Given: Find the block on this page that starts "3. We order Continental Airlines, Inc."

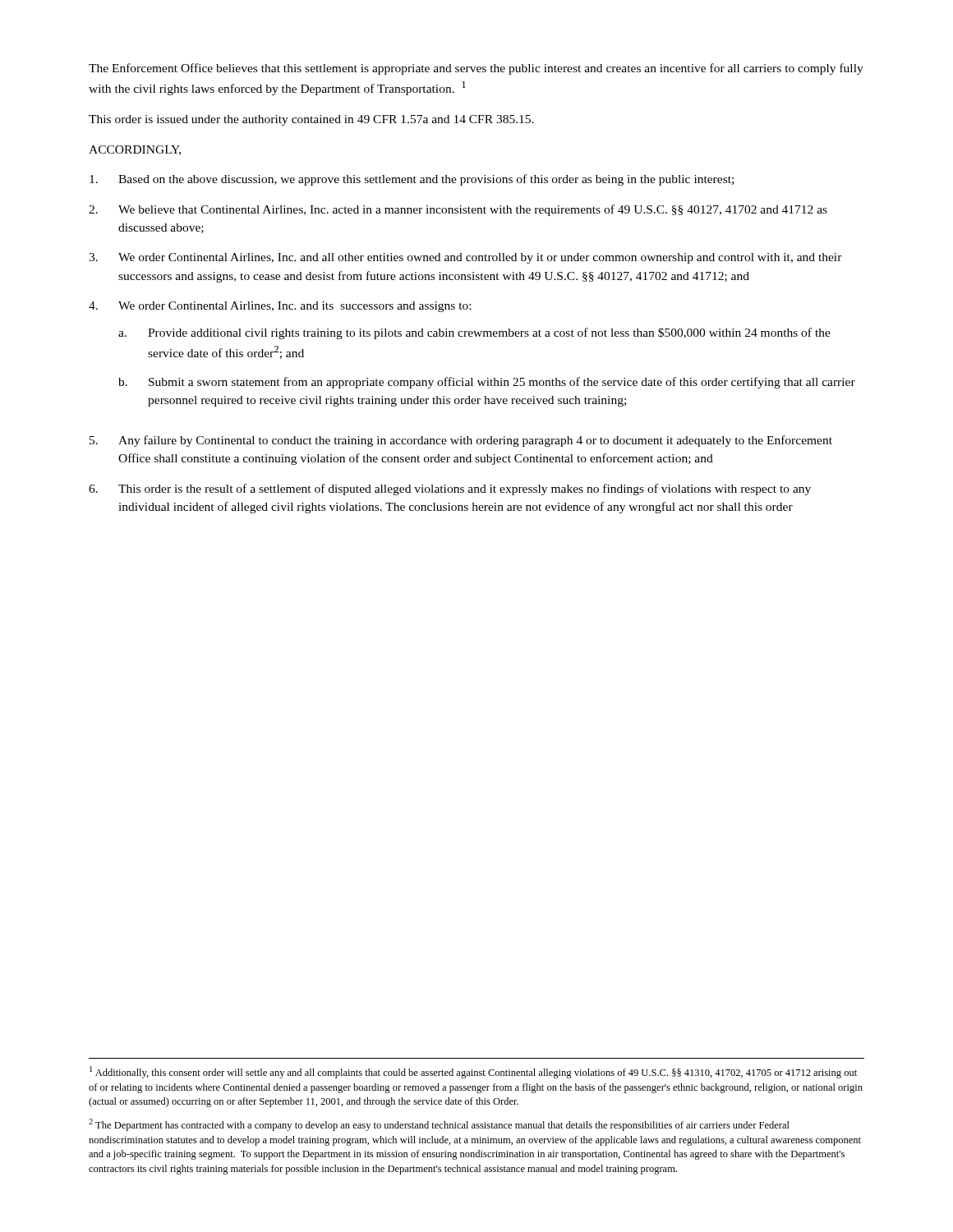Looking at the screenshot, I should tap(476, 267).
